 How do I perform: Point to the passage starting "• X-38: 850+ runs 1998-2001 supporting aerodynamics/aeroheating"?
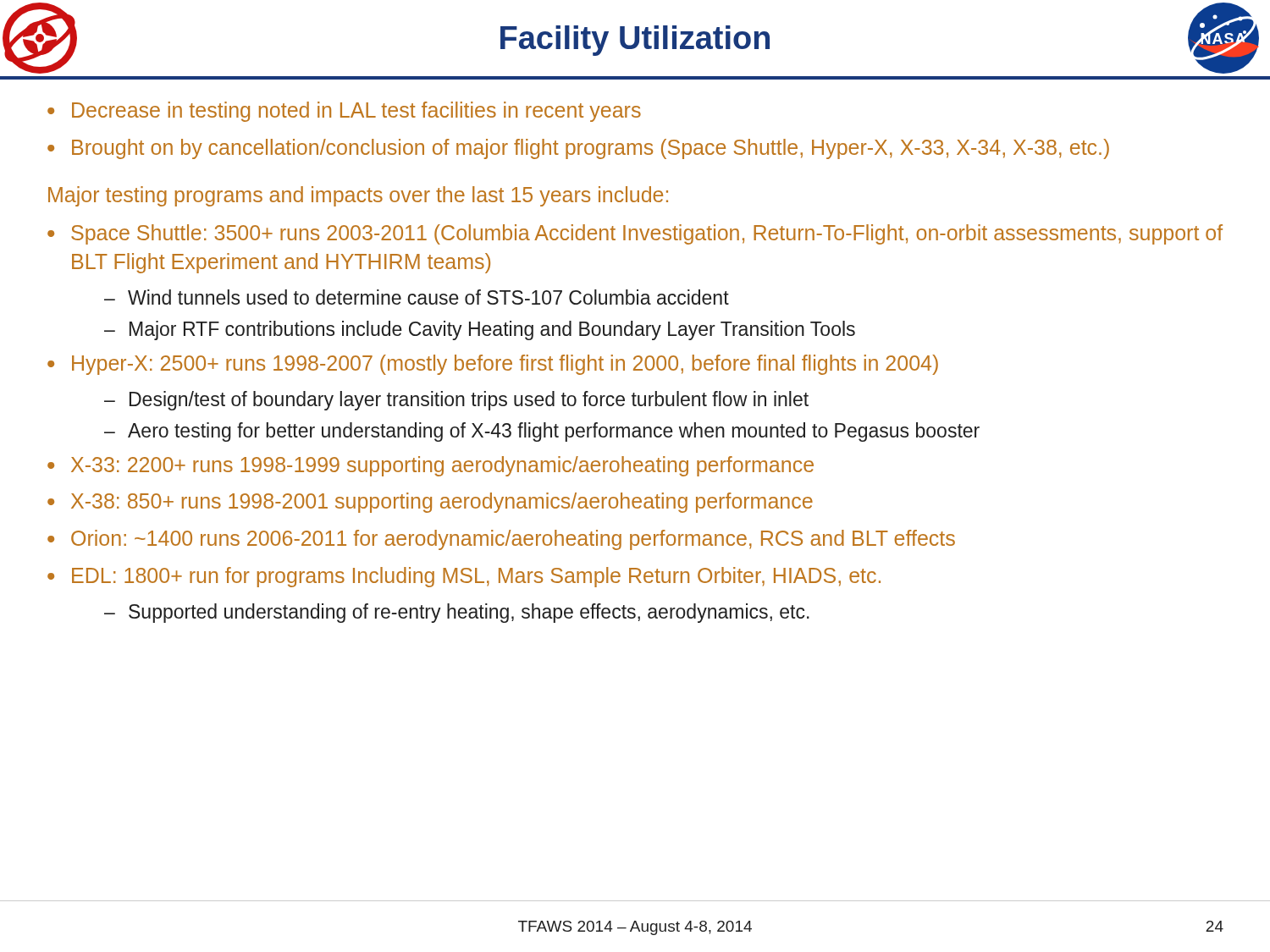(430, 502)
